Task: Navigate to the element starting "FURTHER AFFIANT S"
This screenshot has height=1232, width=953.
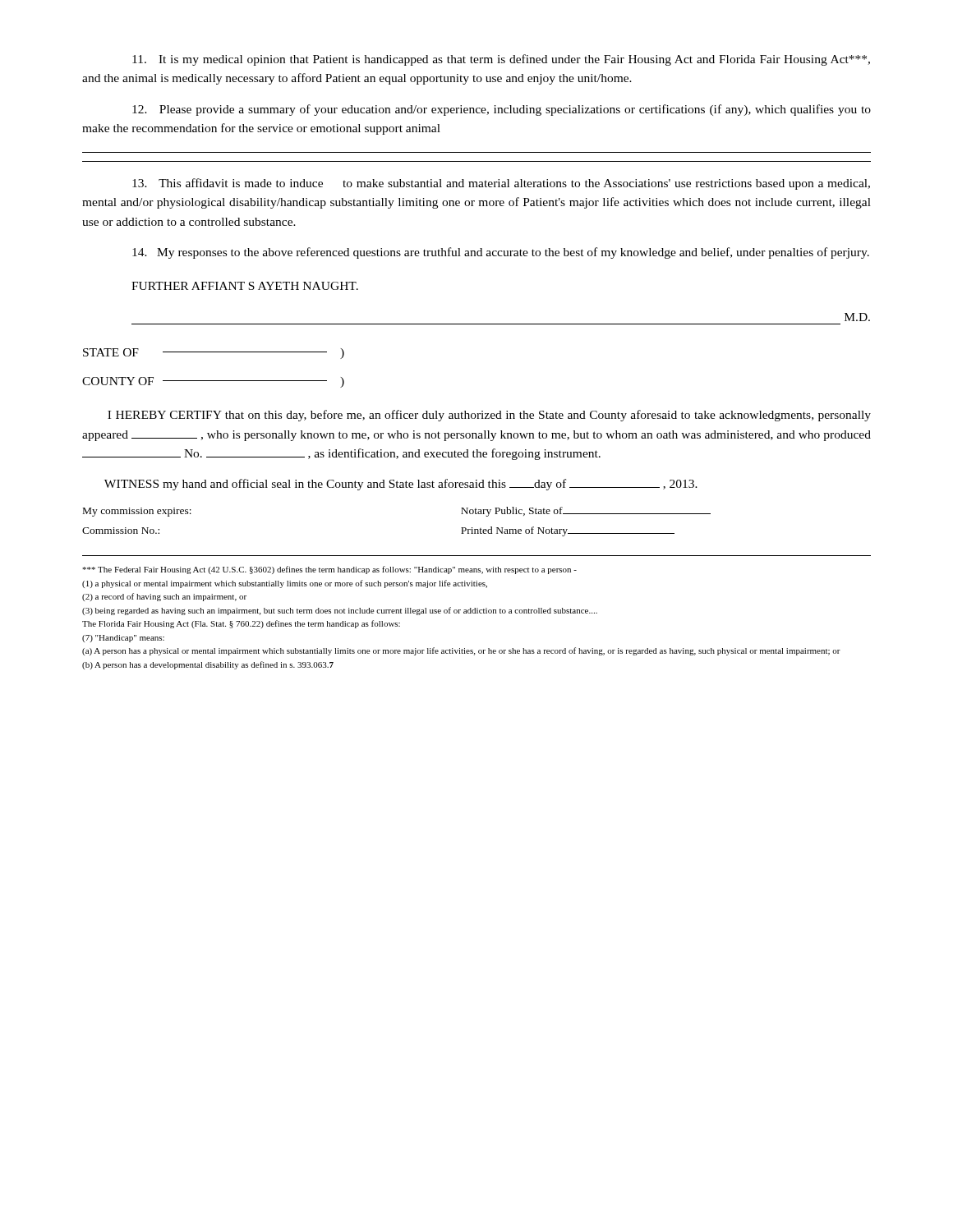Action: (x=245, y=285)
